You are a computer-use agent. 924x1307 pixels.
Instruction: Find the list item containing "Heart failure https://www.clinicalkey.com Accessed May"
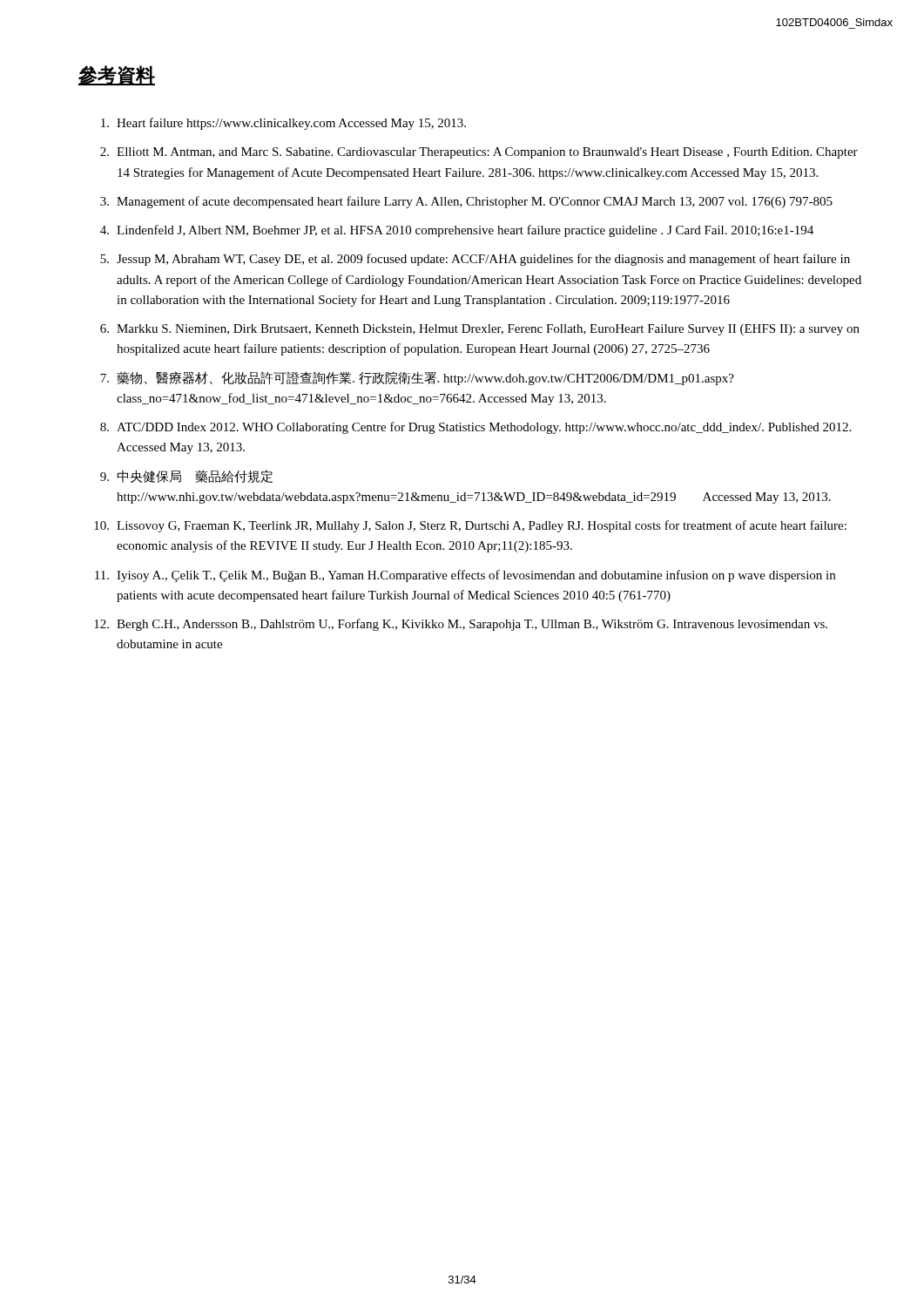coord(471,123)
